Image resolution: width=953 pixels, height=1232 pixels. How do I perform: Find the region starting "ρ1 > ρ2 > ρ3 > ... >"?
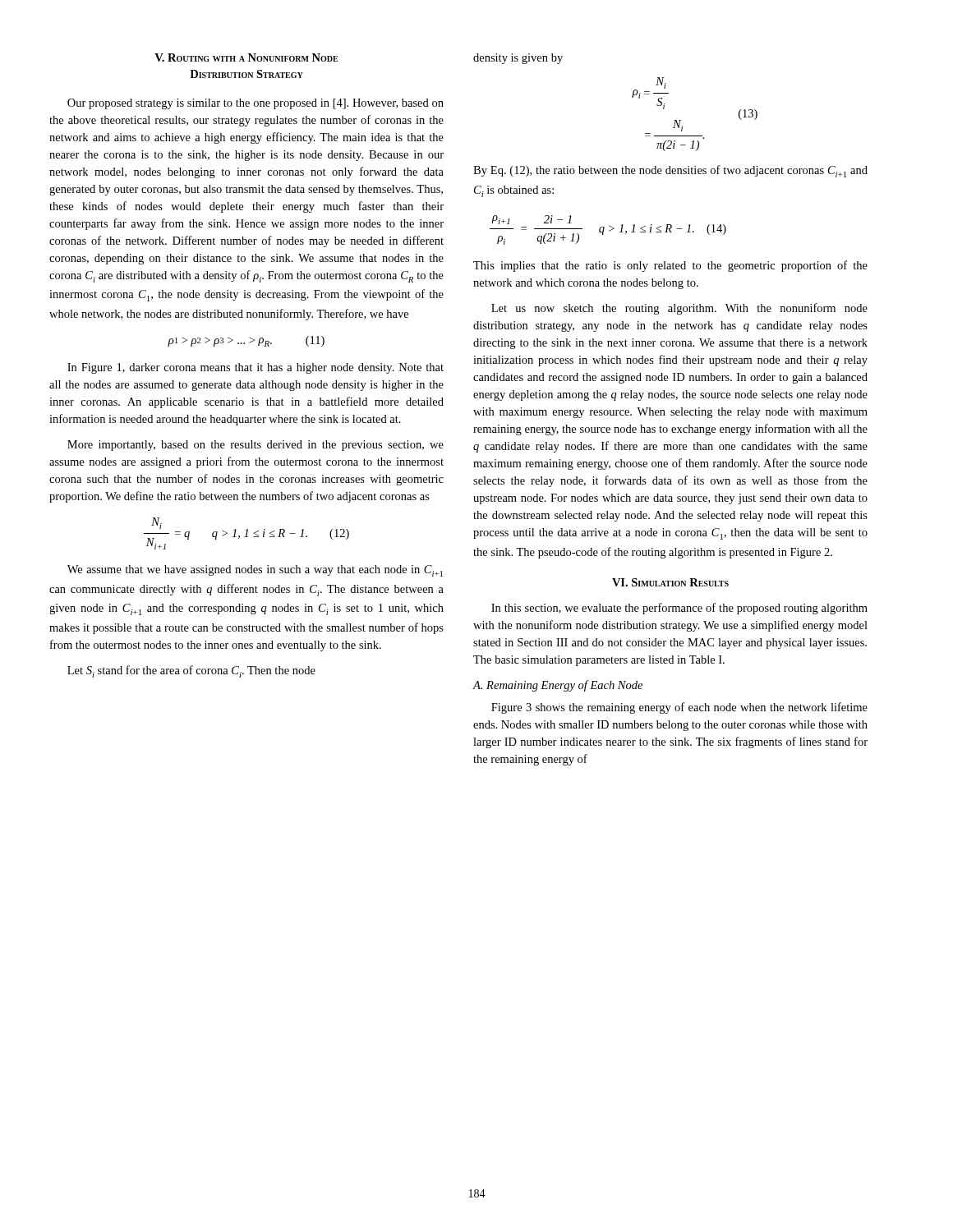tap(246, 341)
